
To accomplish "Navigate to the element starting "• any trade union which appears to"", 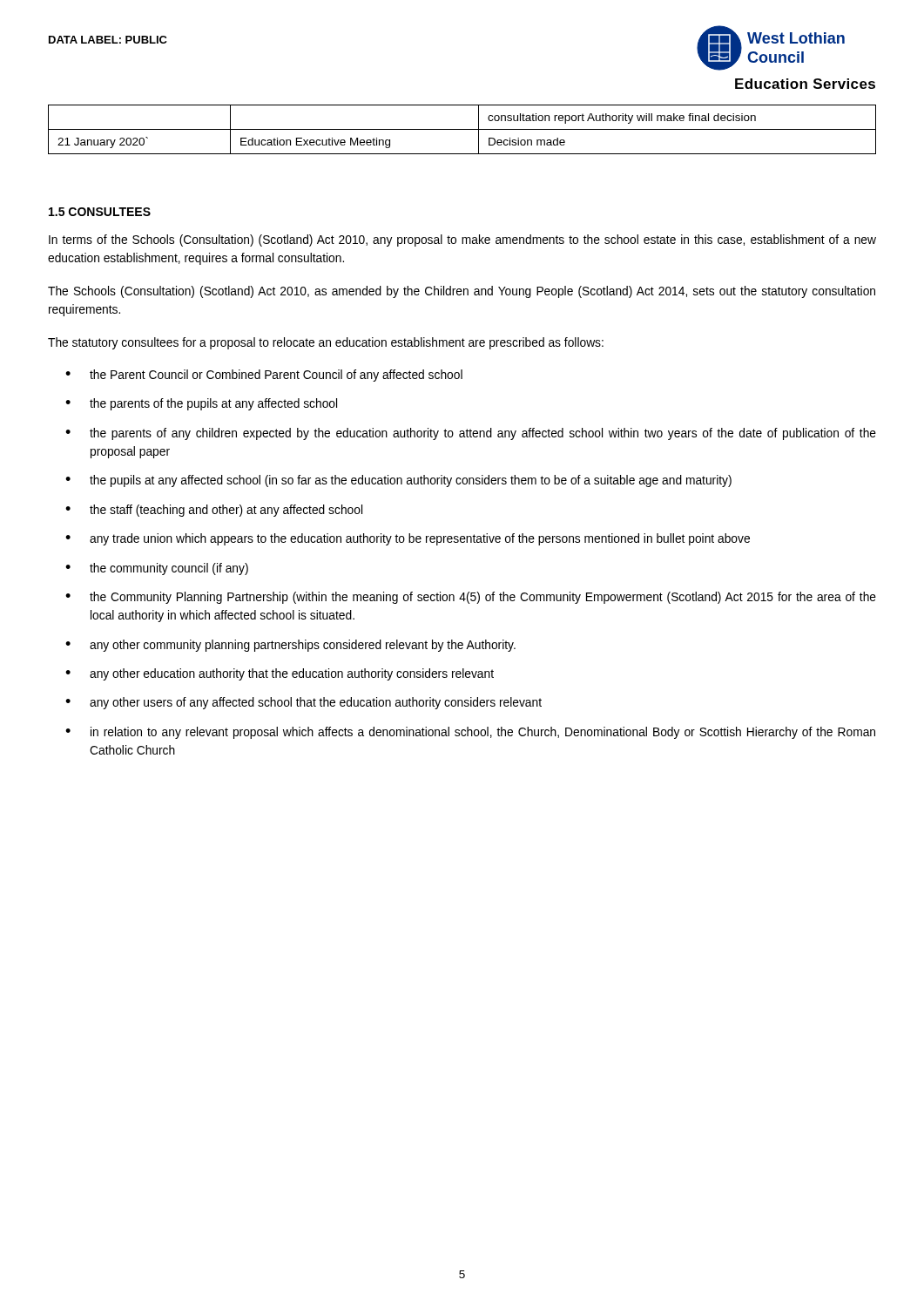I will pos(471,539).
